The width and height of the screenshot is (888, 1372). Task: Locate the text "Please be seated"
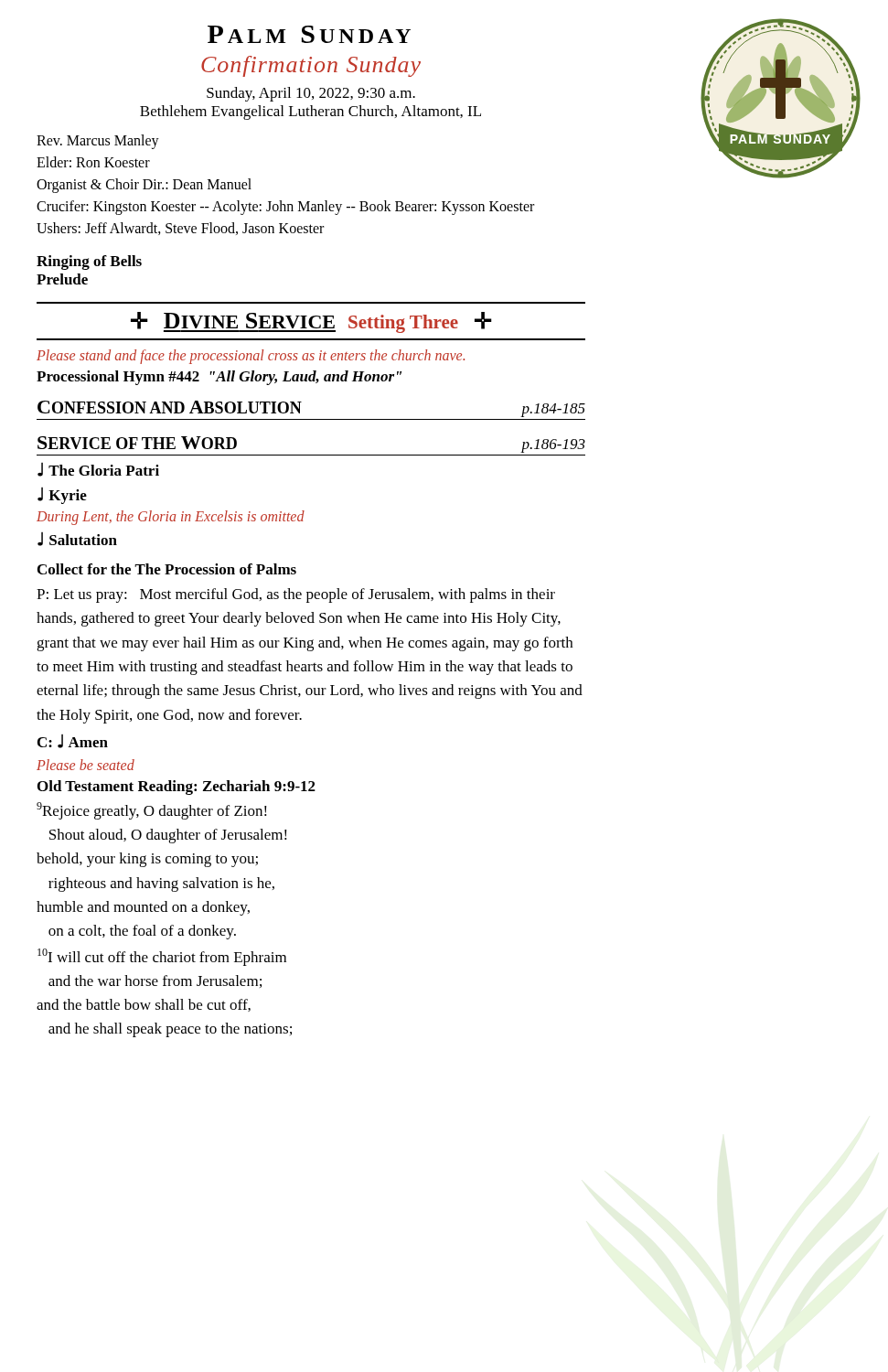coord(85,765)
